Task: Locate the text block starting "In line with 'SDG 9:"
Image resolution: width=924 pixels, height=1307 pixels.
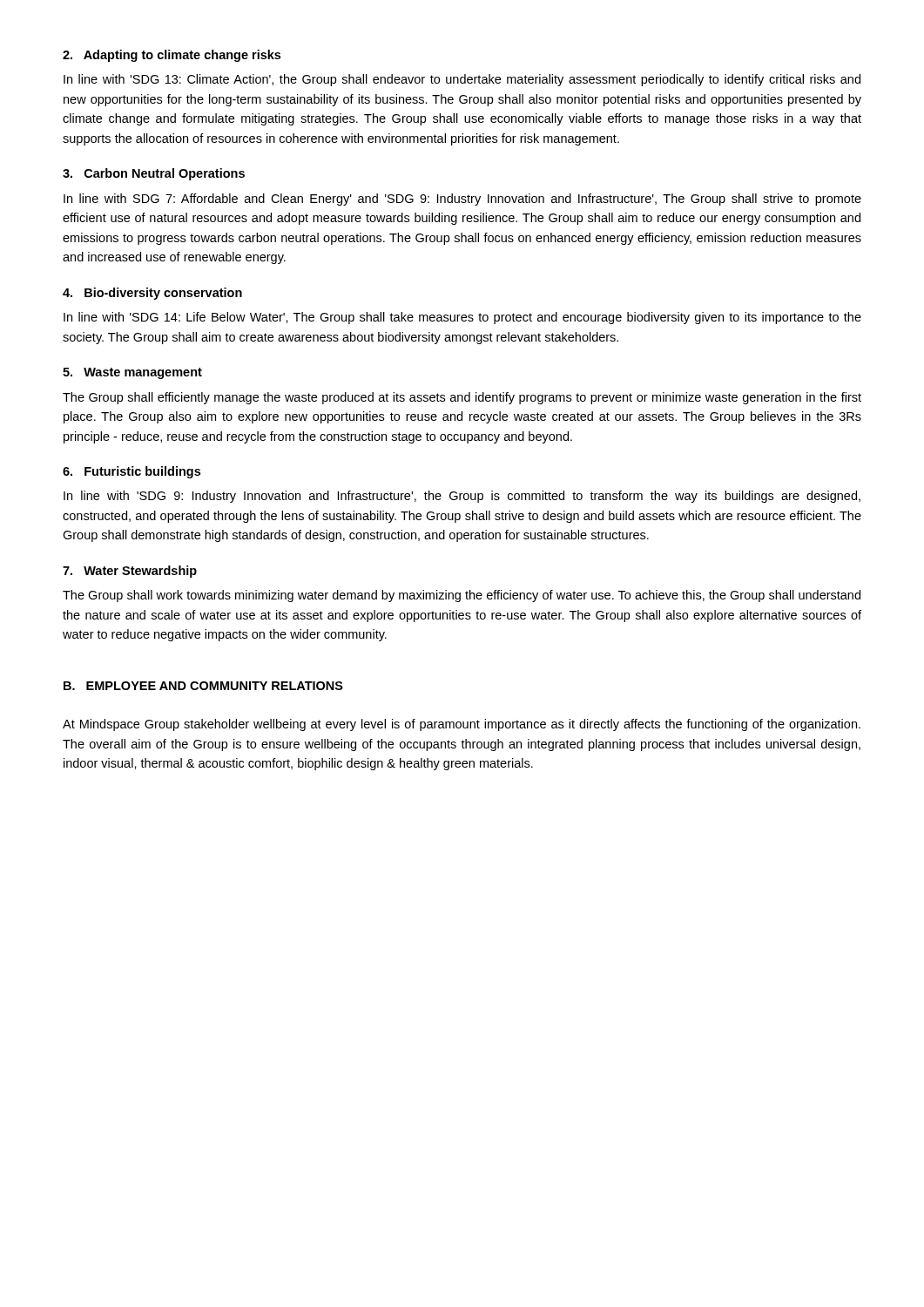Action: [462, 516]
